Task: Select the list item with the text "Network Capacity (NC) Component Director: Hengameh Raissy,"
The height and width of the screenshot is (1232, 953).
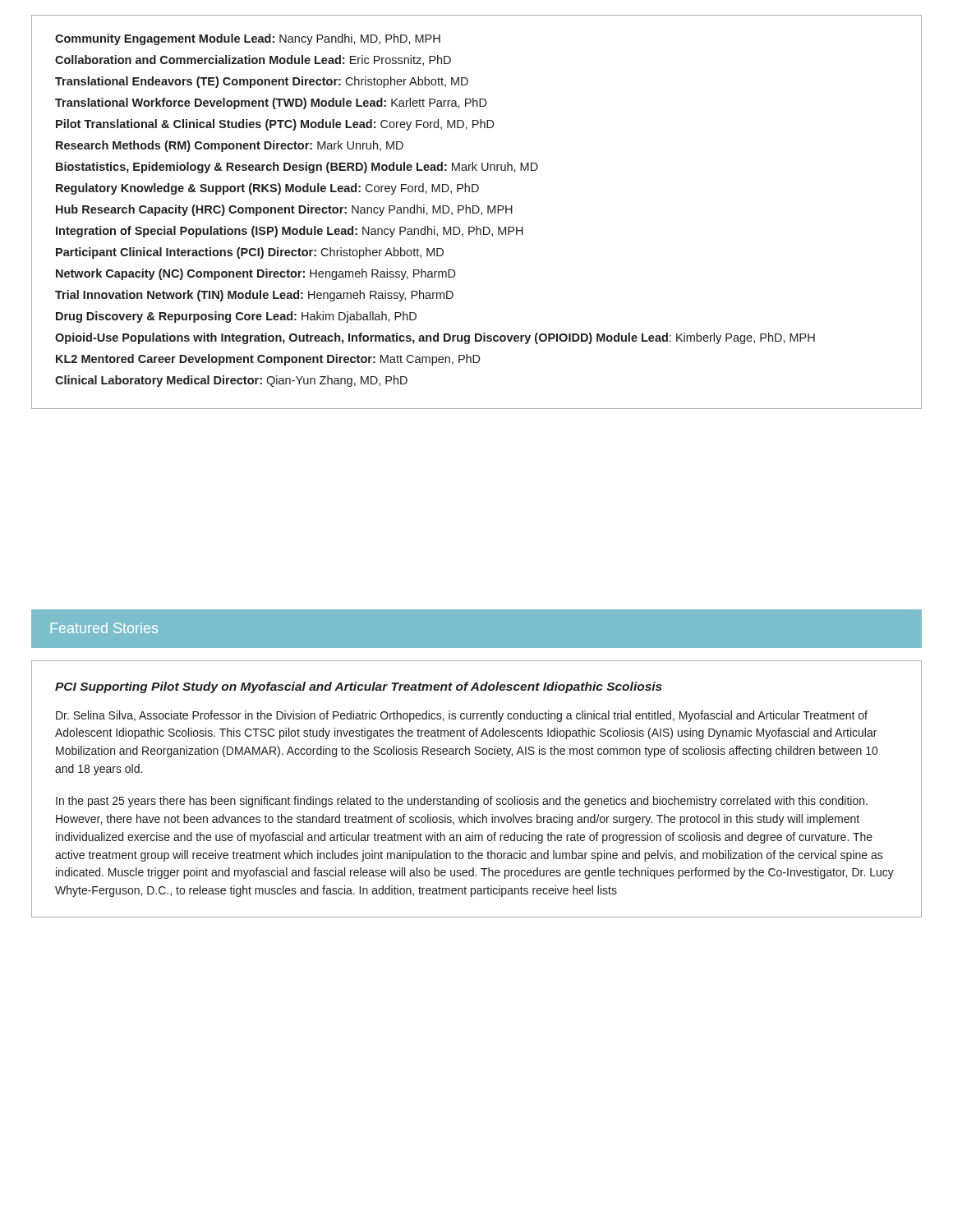Action: [256, 274]
